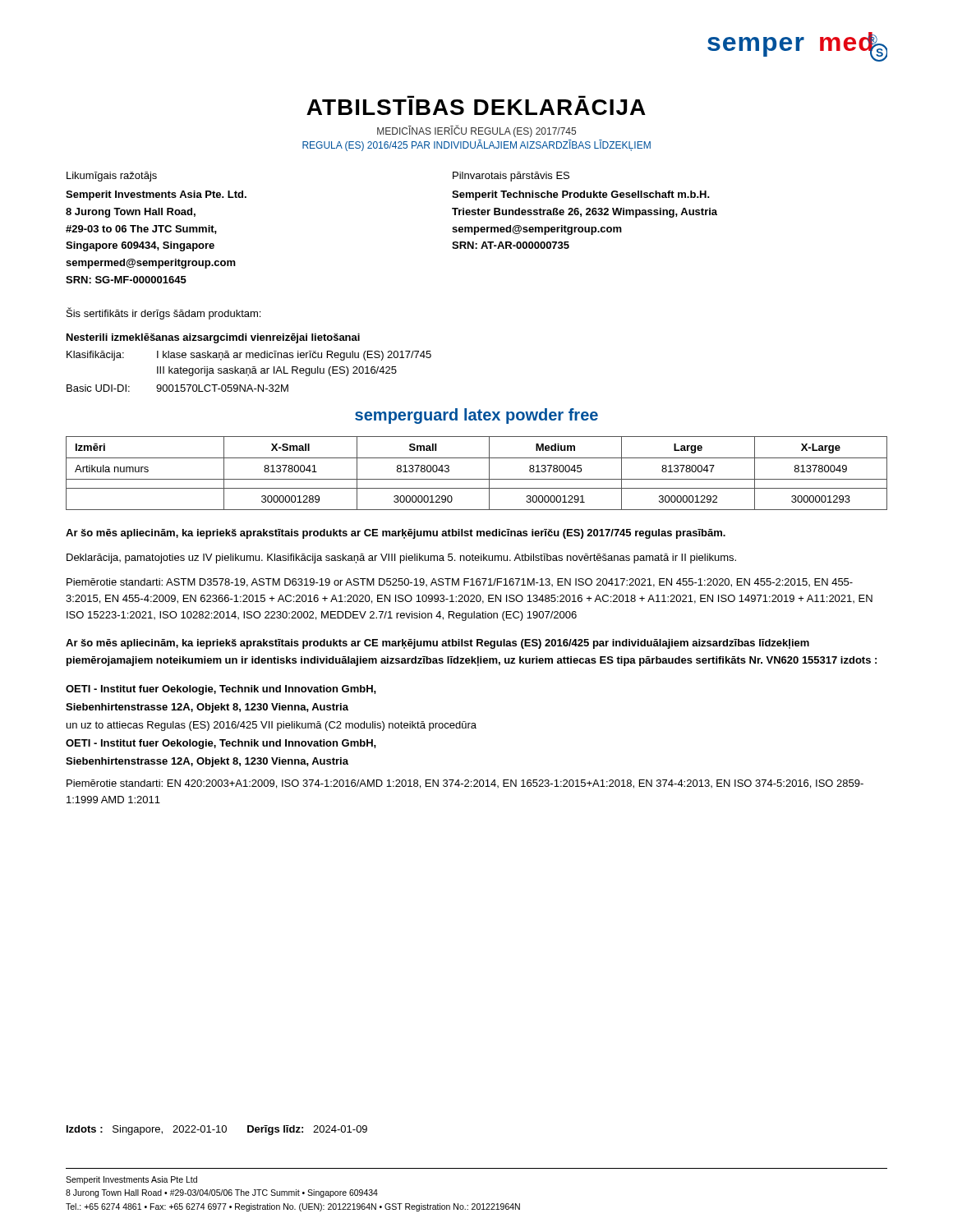Navigate to the text starting "semperguard latex powder"
Viewport: 953px width, 1232px height.
476,415
